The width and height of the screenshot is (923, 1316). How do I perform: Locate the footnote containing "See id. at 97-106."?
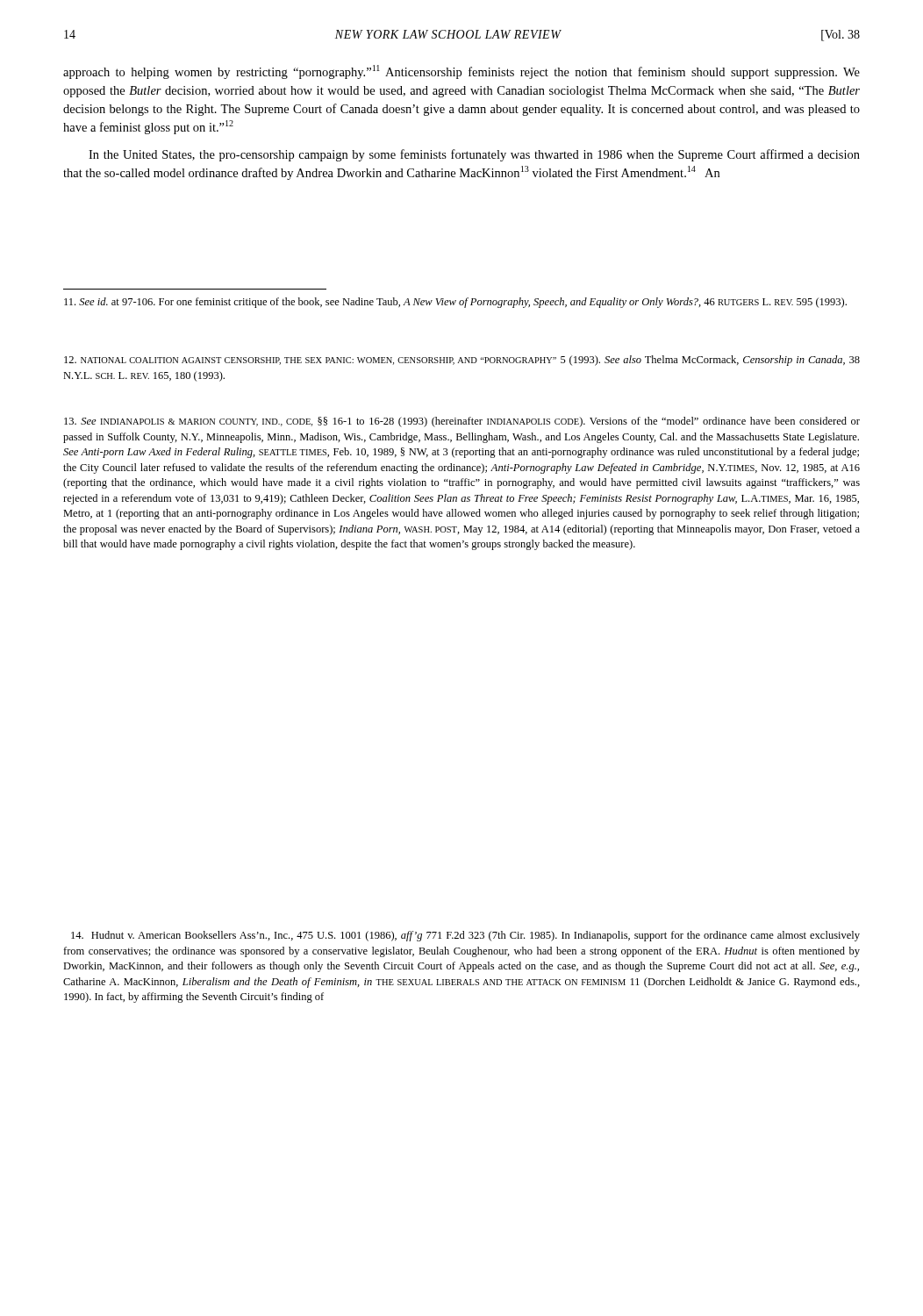coord(462,302)
